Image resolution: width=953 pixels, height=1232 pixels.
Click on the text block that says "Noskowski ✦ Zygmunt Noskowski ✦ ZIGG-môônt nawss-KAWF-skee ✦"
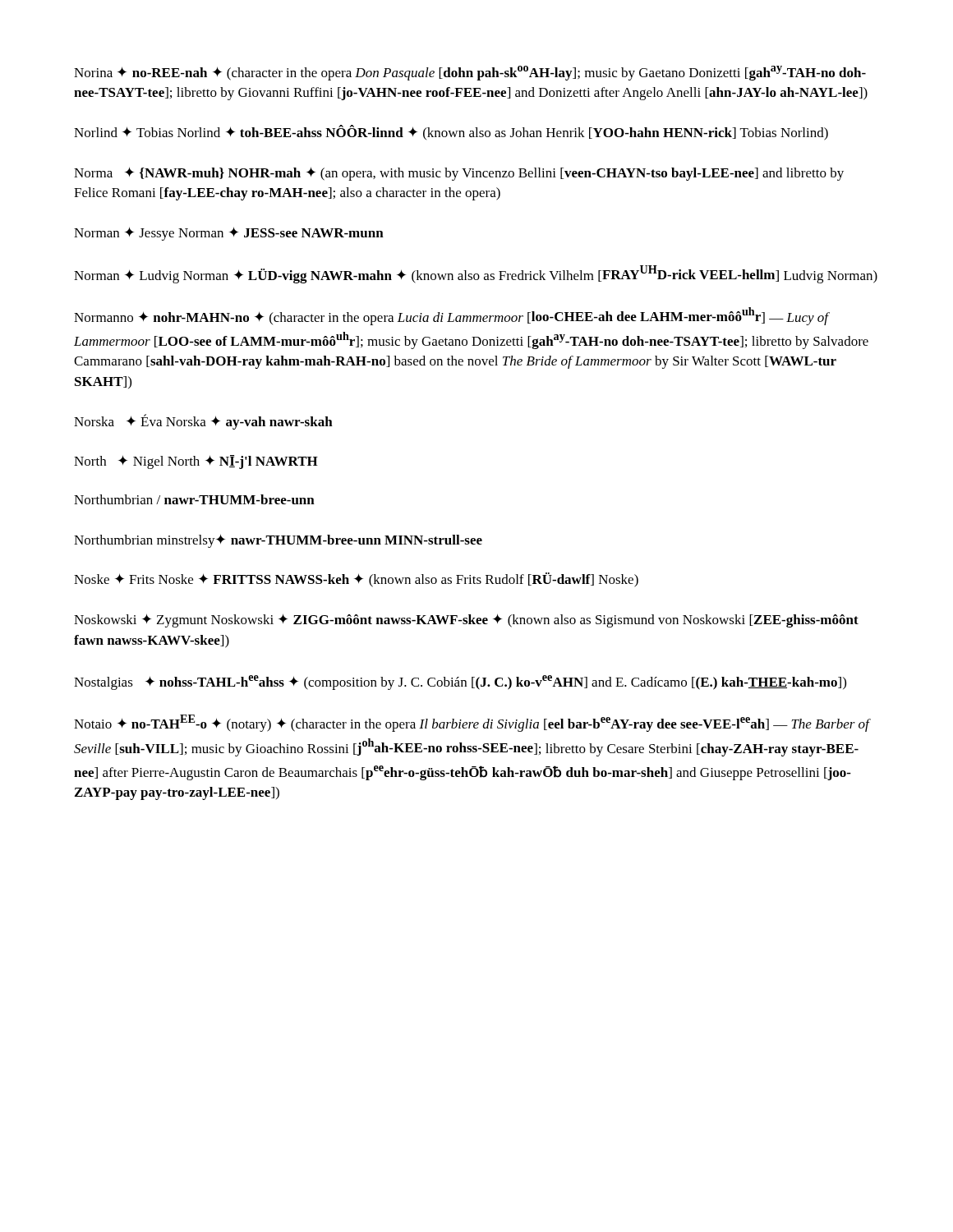[466, 629]
